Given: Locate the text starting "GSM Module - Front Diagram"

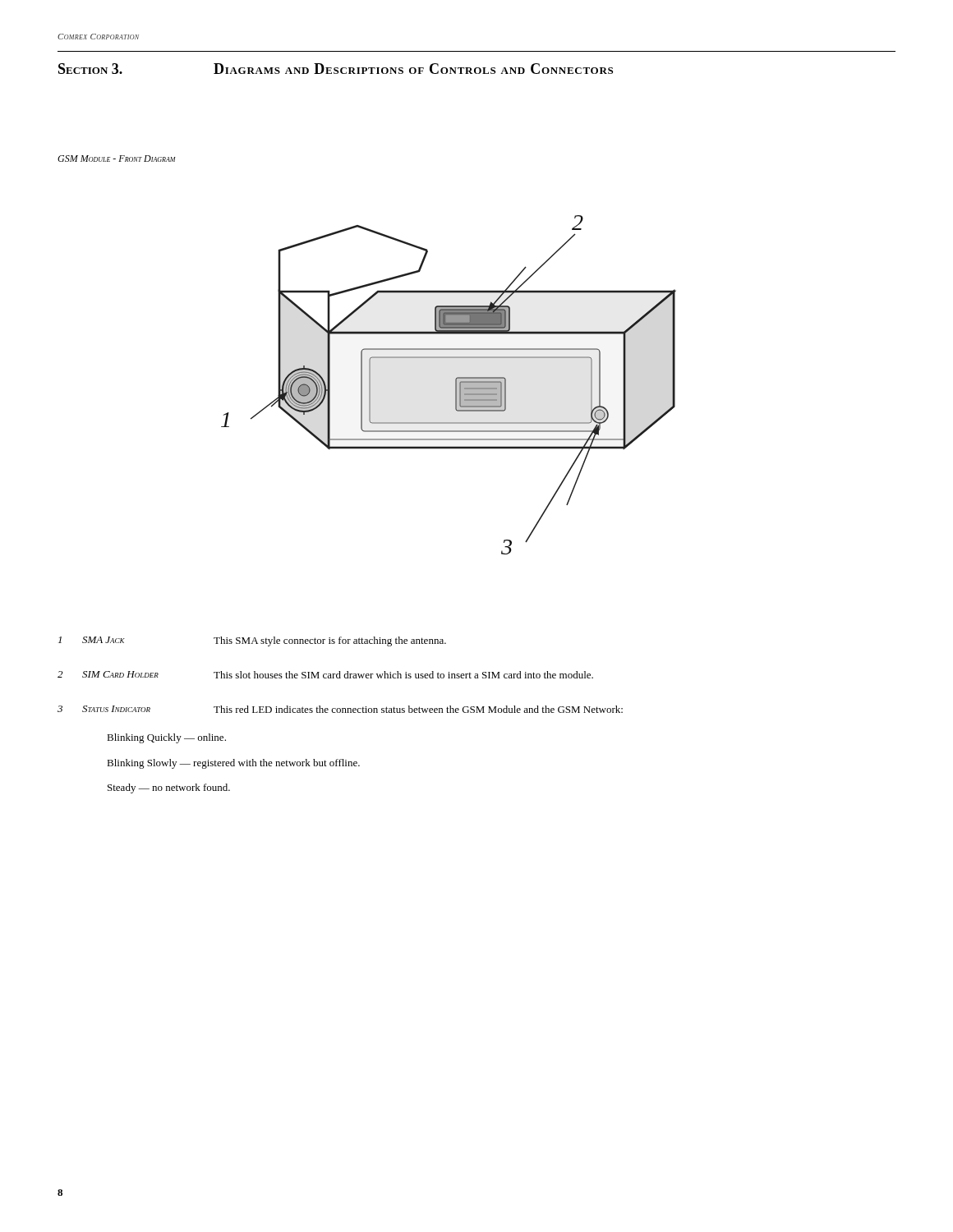Looking at the screenshot, I should [116, 158].
